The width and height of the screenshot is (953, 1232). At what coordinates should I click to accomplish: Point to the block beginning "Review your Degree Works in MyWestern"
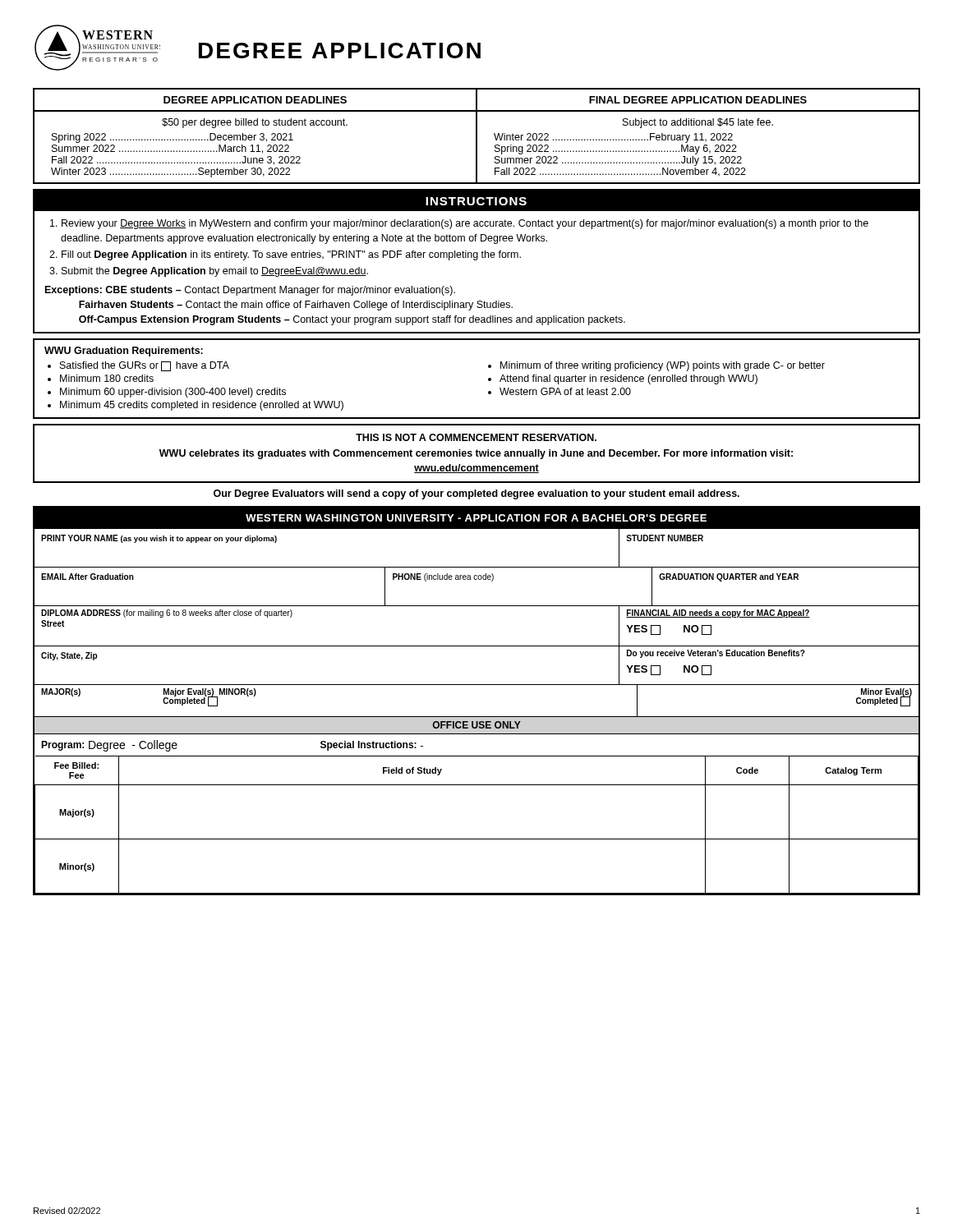[x=476, y=271]
